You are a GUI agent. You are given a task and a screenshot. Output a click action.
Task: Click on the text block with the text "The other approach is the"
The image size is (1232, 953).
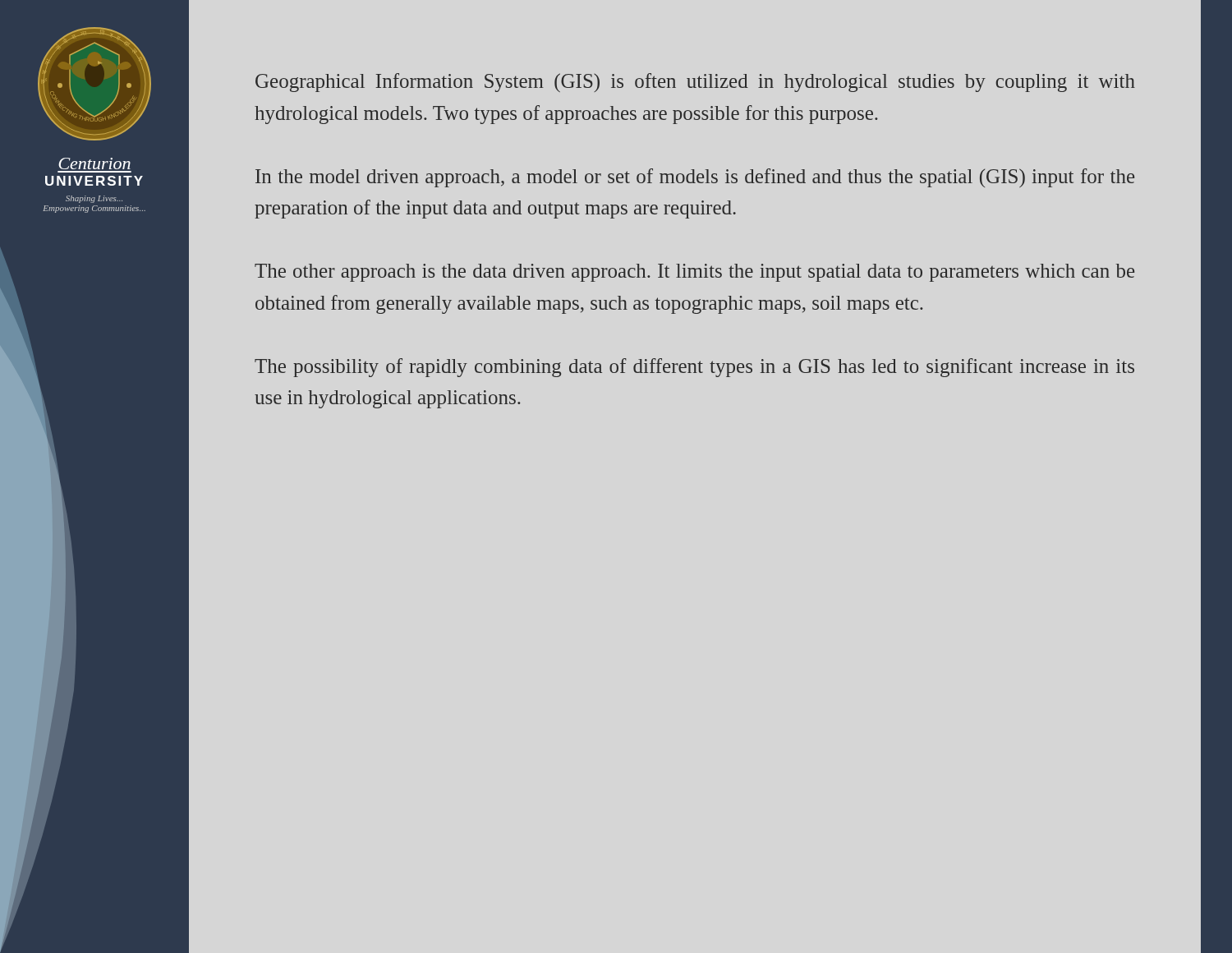pos(695,287)
